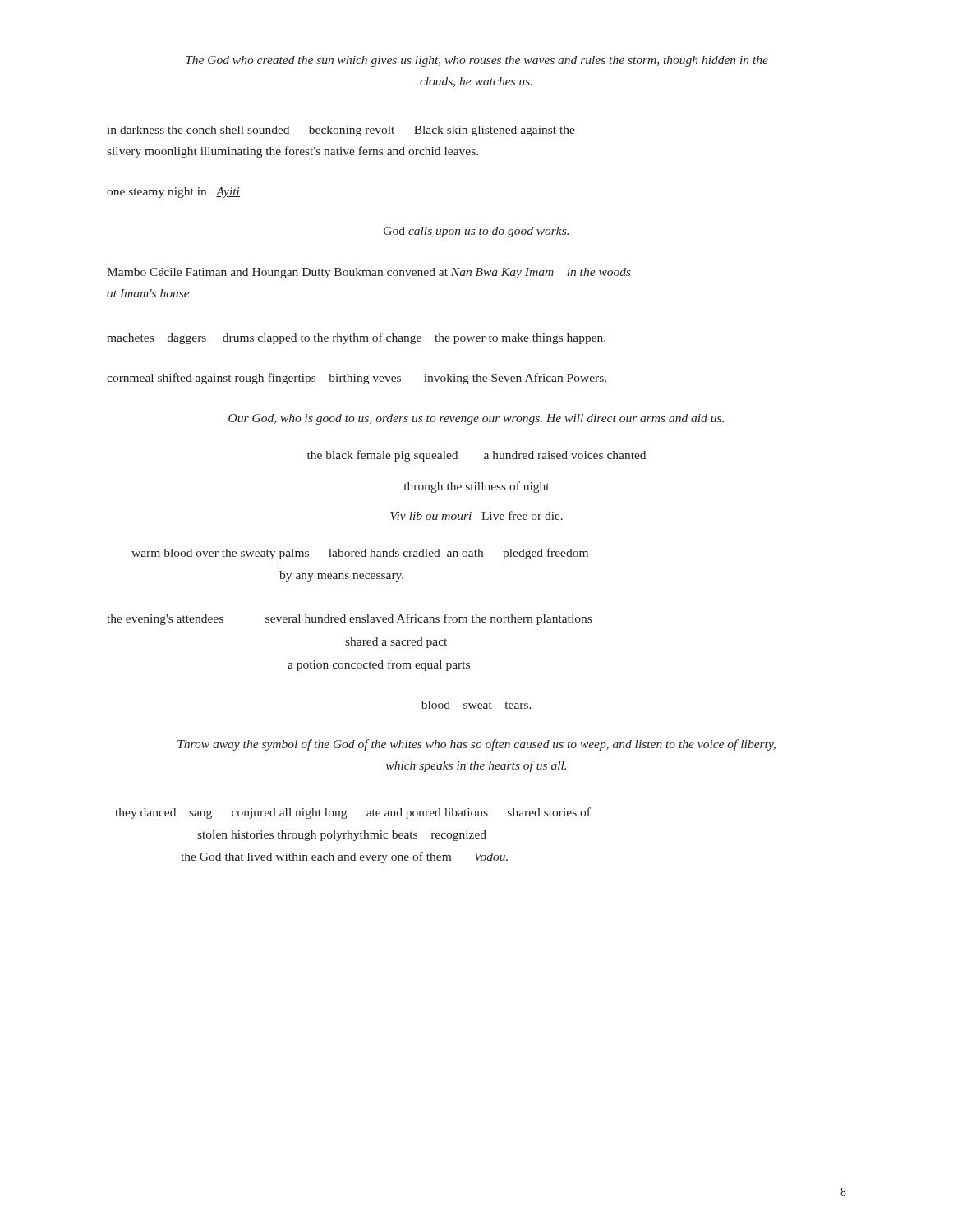Viewport: 953px width, 1232px height.
Task: Click on the text starting "blood sweat tears."
Action: (476, 704)
